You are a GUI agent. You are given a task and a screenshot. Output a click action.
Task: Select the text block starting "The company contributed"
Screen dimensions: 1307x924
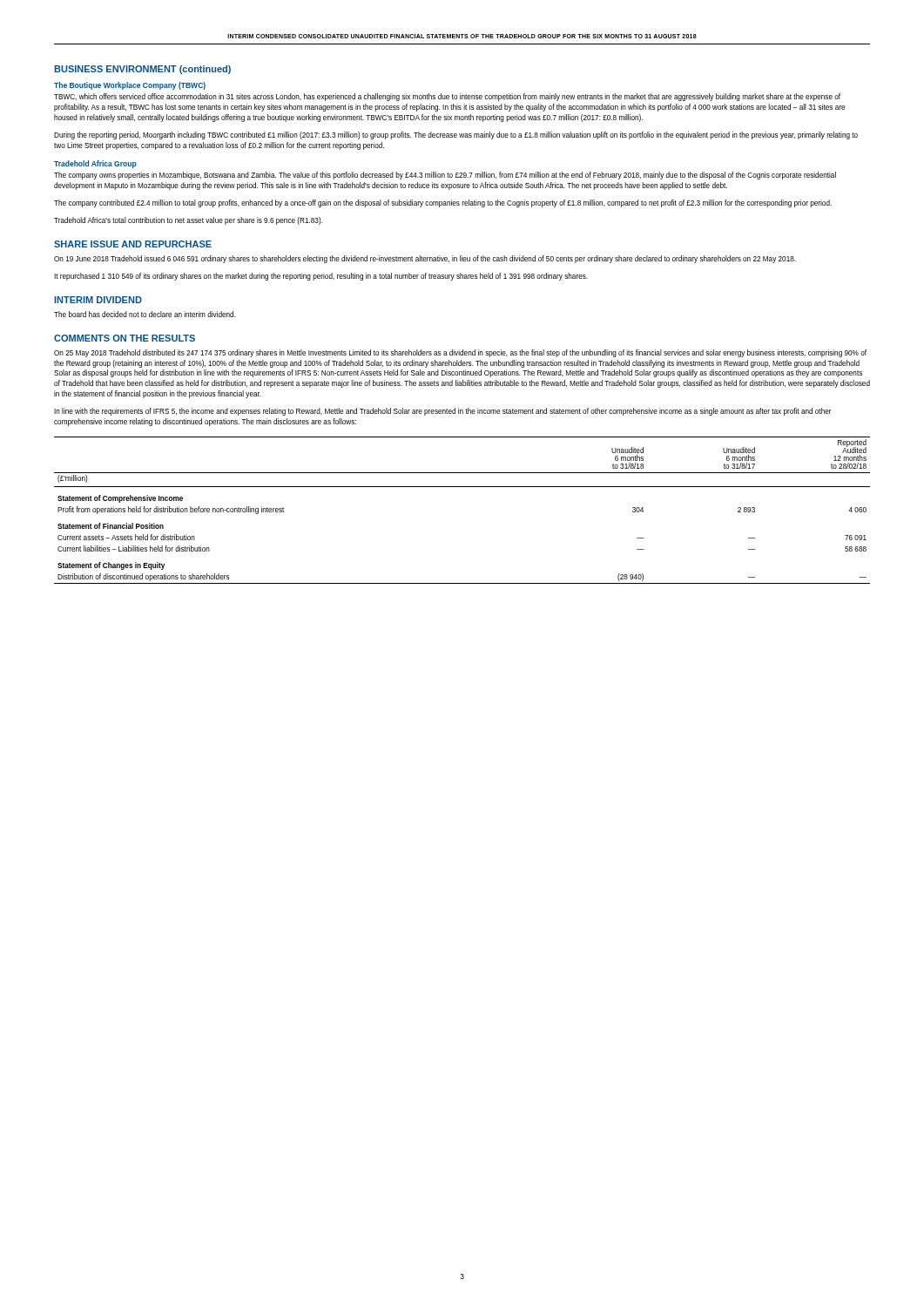[443, 204]
